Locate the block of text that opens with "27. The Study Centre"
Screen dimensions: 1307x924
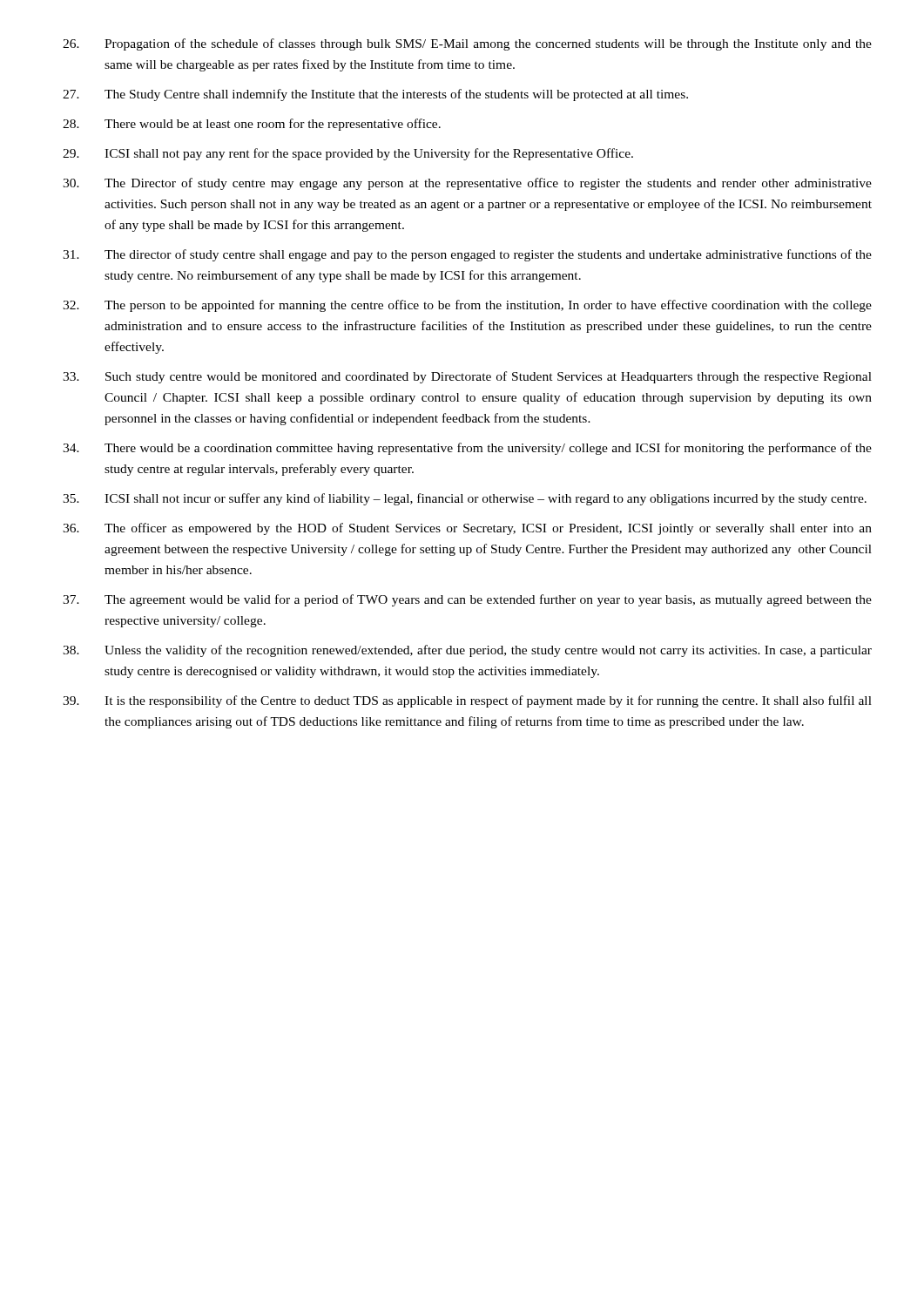[467, 94]
